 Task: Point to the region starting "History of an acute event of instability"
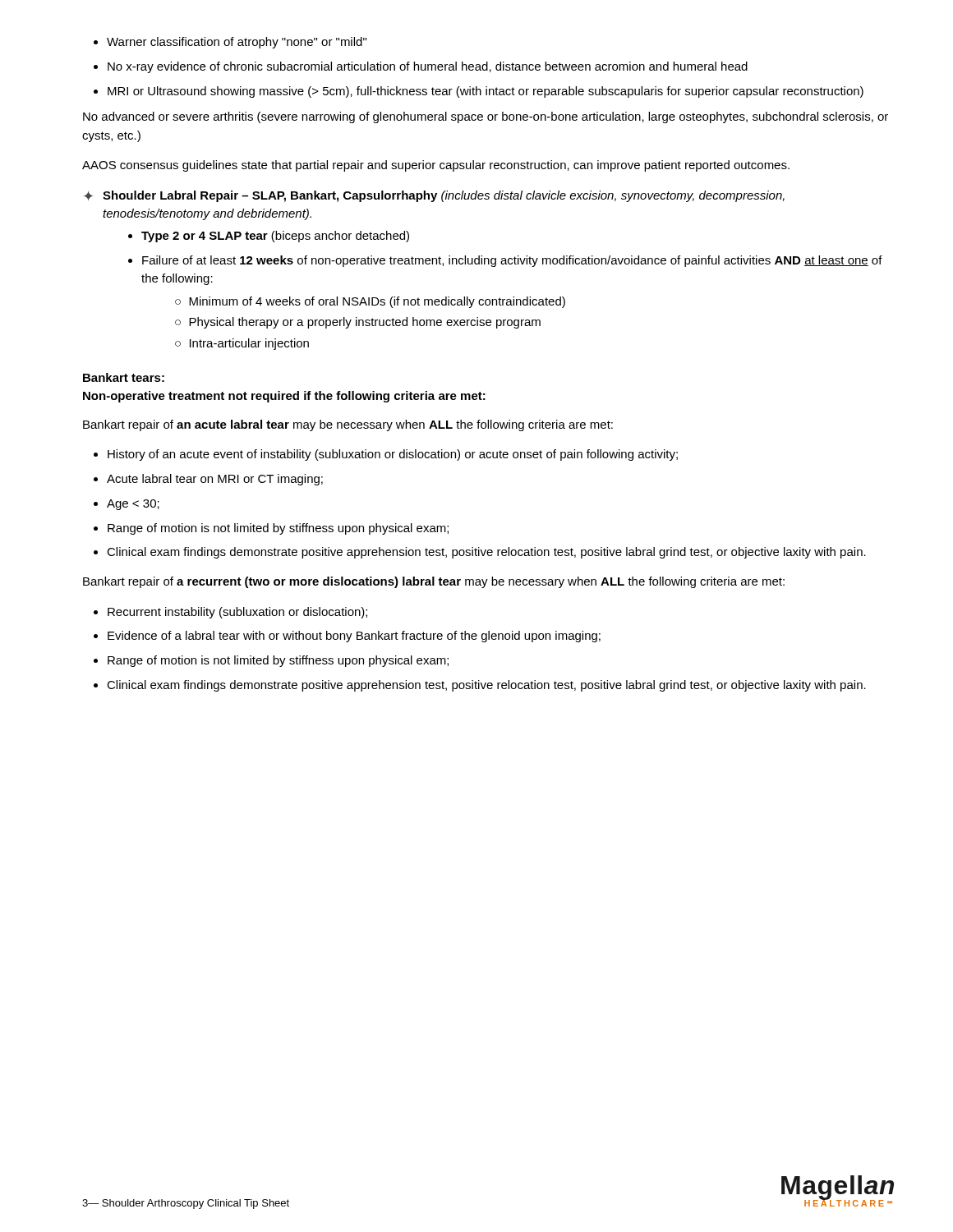(501, 454)
